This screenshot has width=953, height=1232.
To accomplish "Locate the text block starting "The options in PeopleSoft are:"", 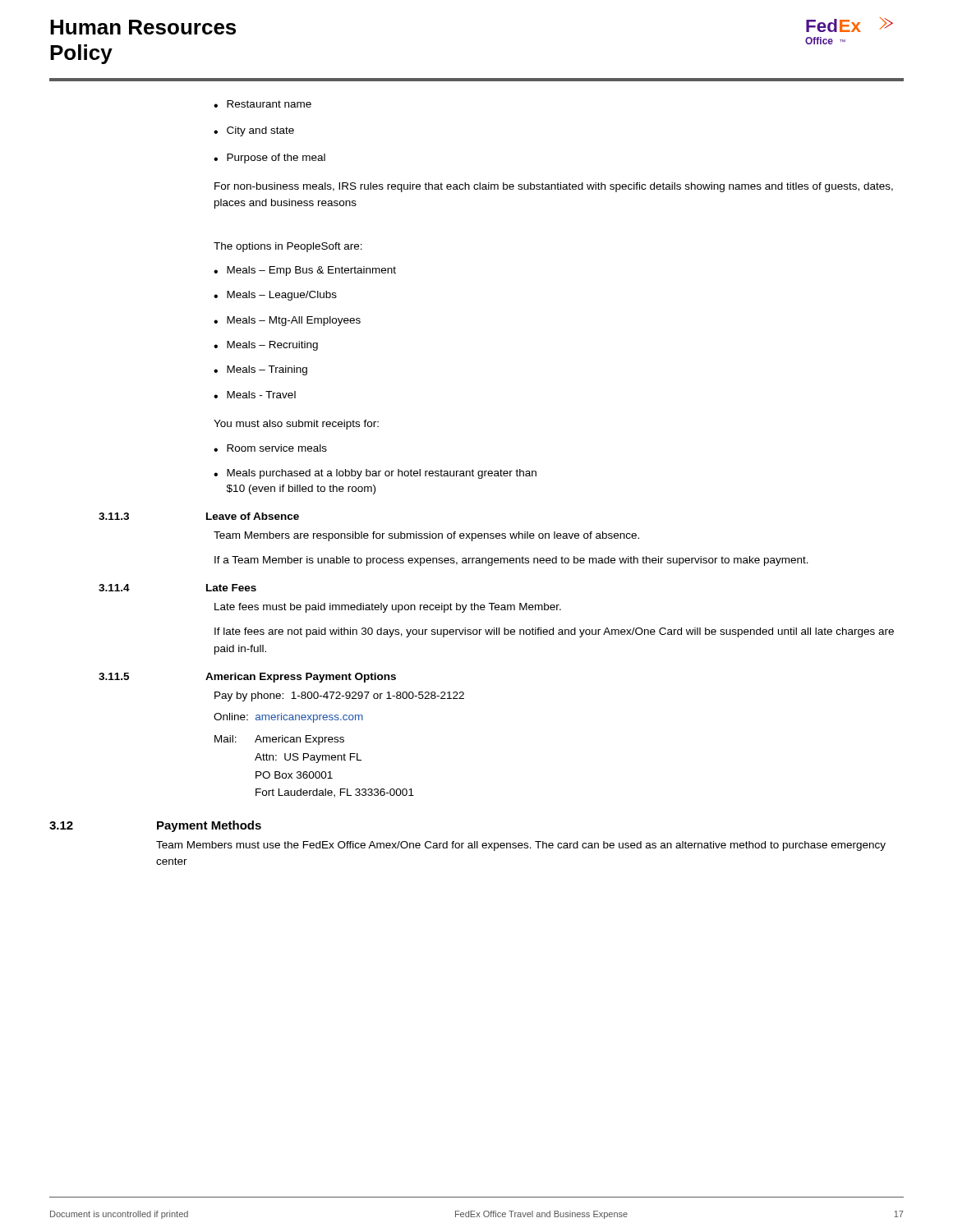I will click(288, 246).
